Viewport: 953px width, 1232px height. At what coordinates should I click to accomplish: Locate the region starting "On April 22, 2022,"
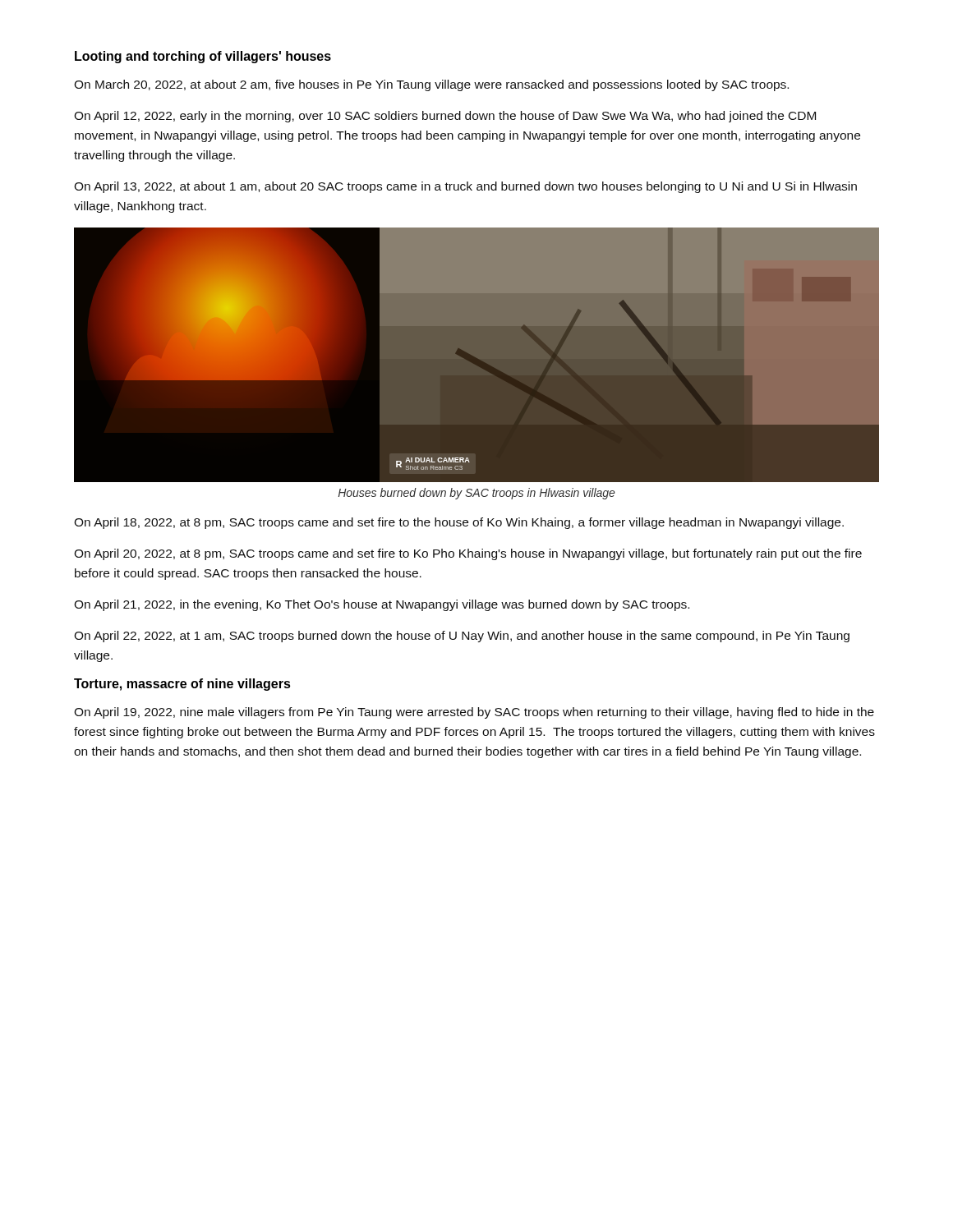click(462, 645)
